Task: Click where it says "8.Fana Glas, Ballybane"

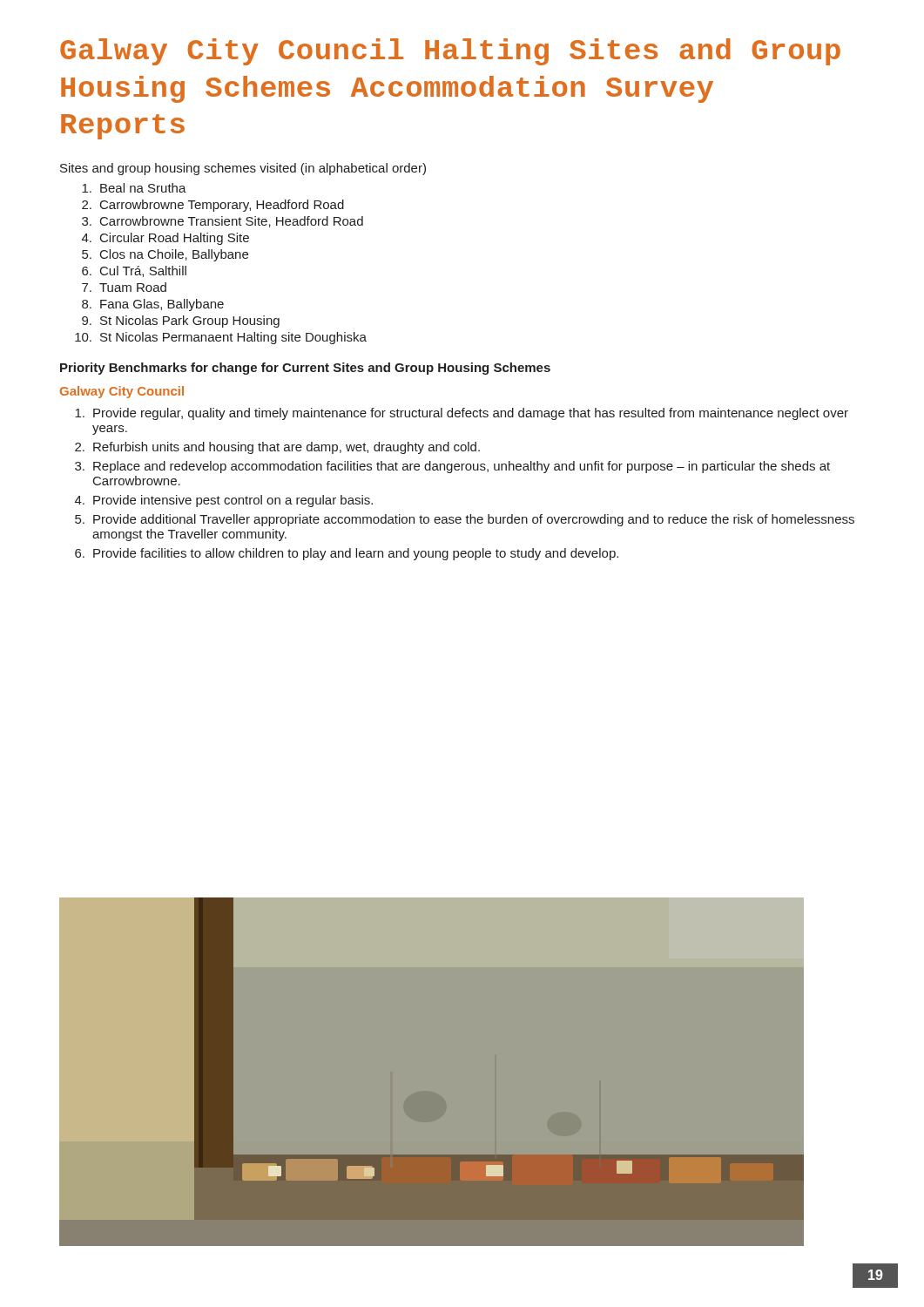Action: tap(142, 303)
